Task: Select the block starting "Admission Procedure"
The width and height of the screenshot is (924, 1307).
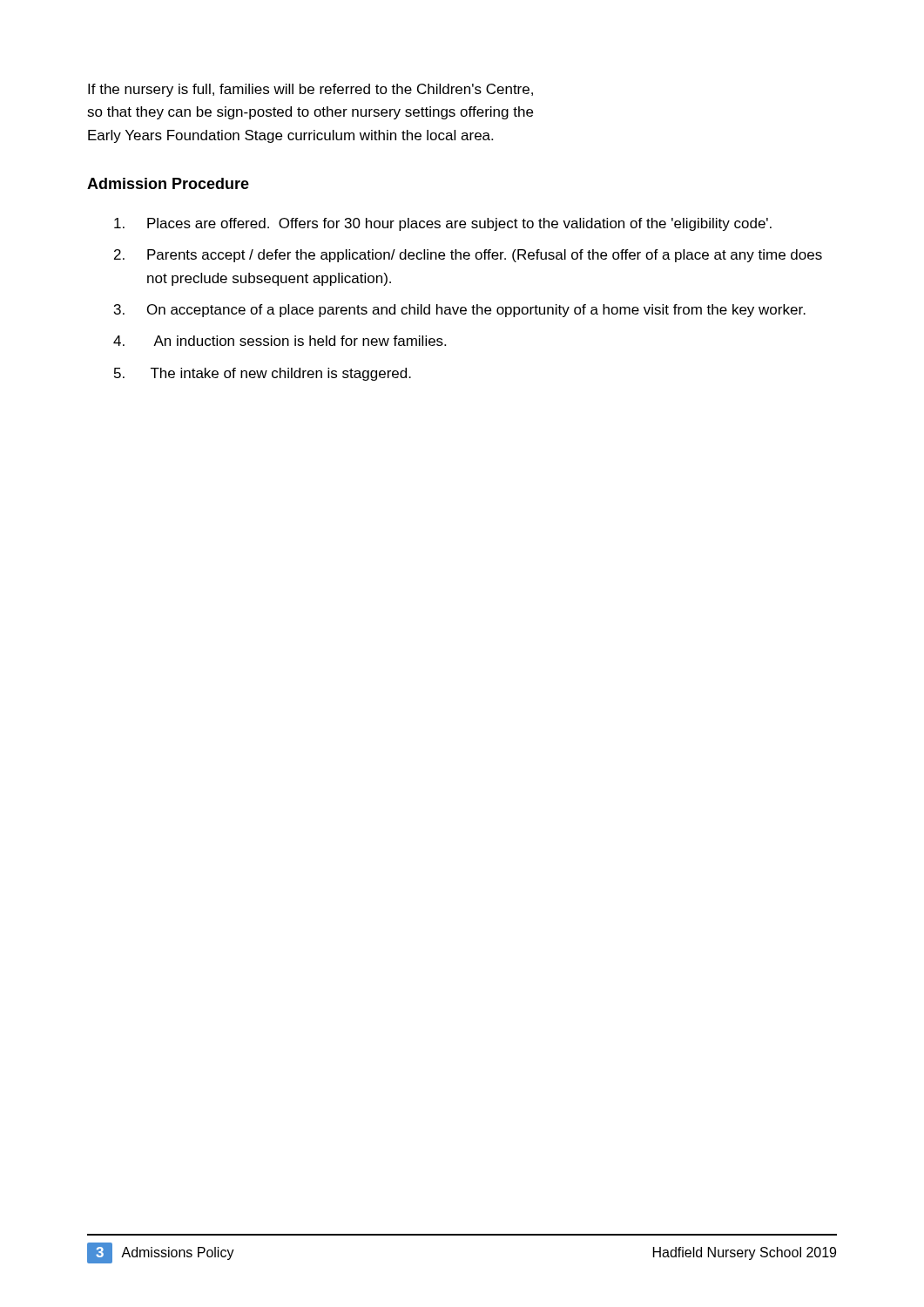Action: [x=168, y=184]
